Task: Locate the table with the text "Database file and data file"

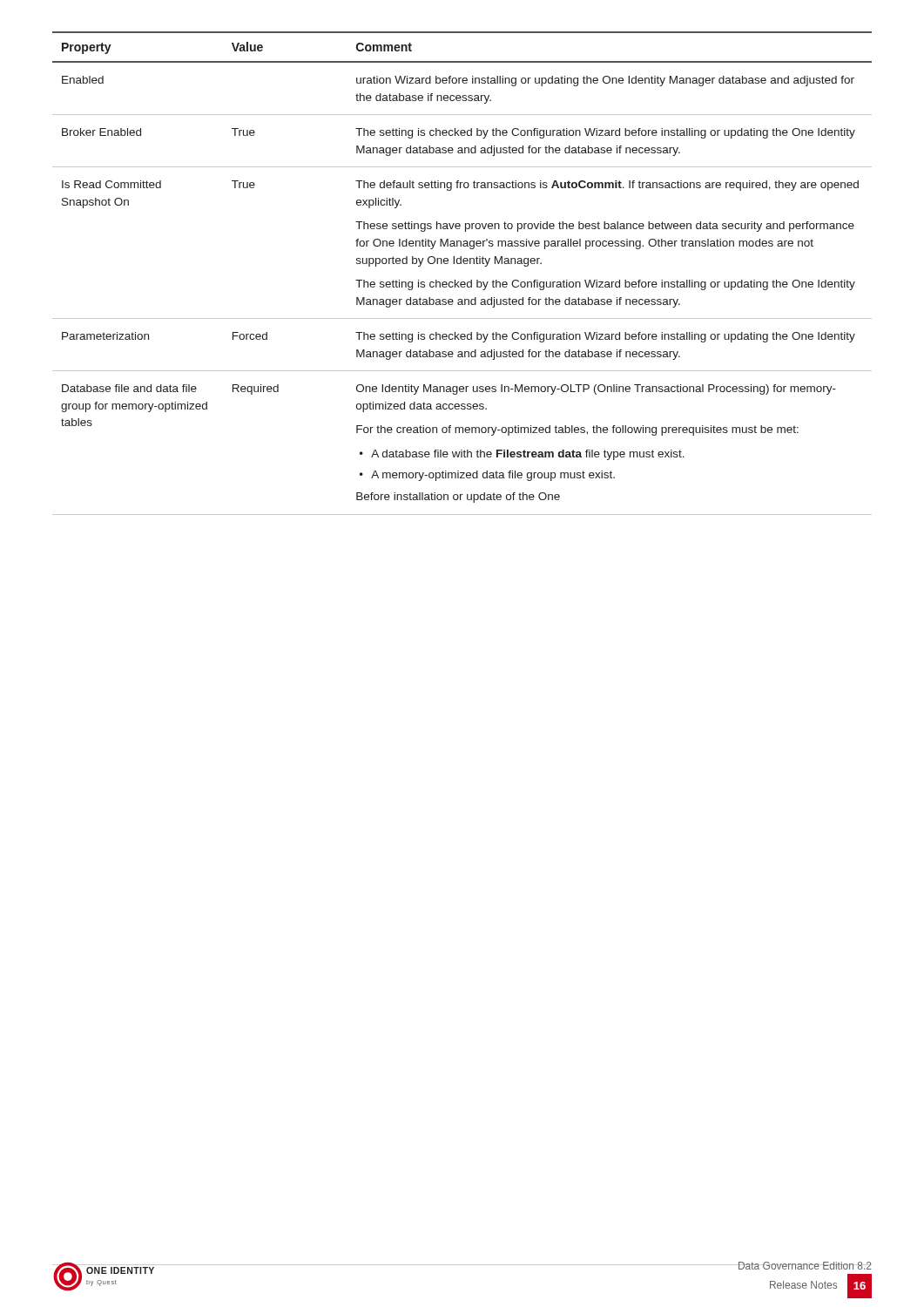Action: tap(462, 273)
